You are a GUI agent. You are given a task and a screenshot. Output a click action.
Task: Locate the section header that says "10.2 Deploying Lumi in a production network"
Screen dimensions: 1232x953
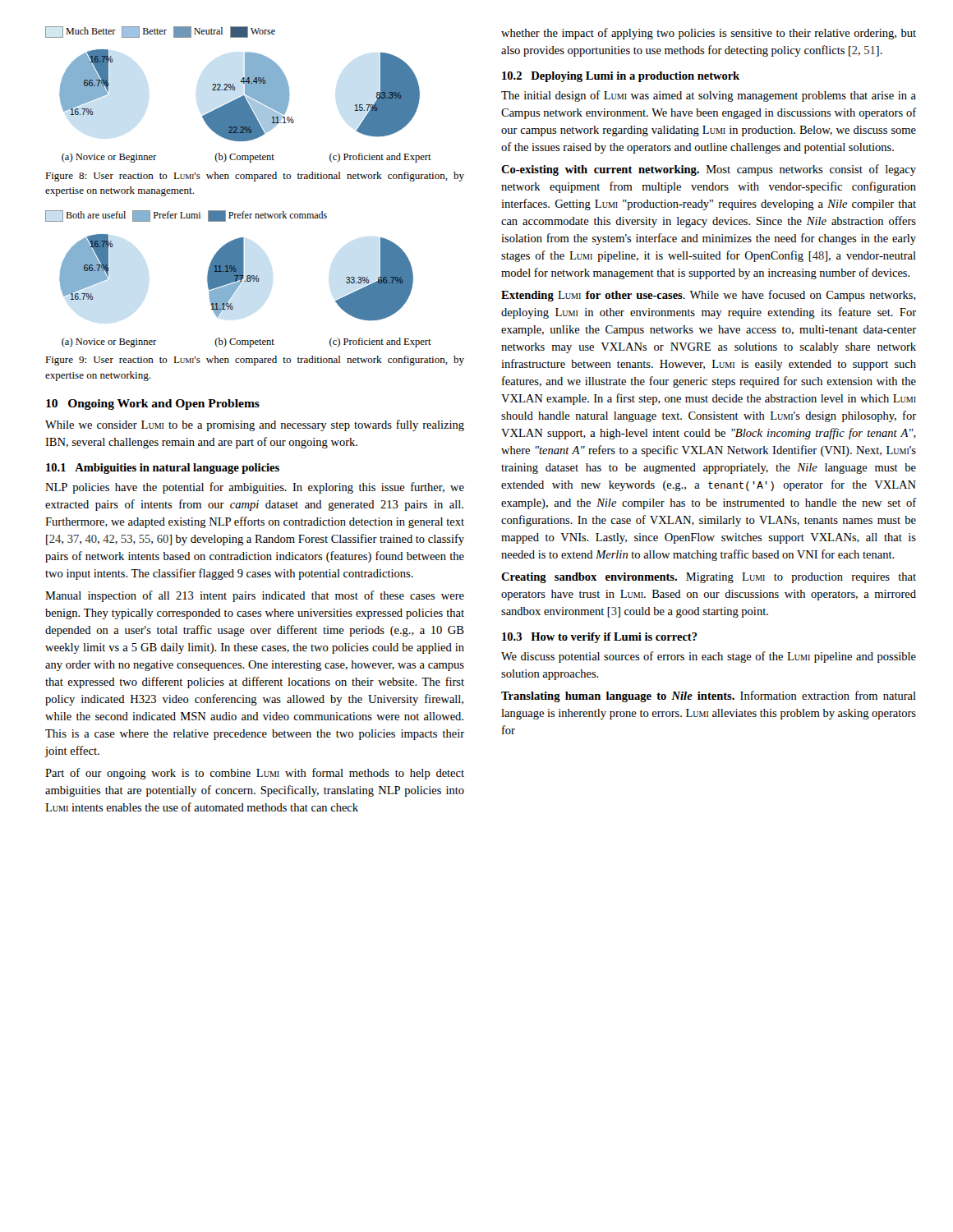(620, 76)
